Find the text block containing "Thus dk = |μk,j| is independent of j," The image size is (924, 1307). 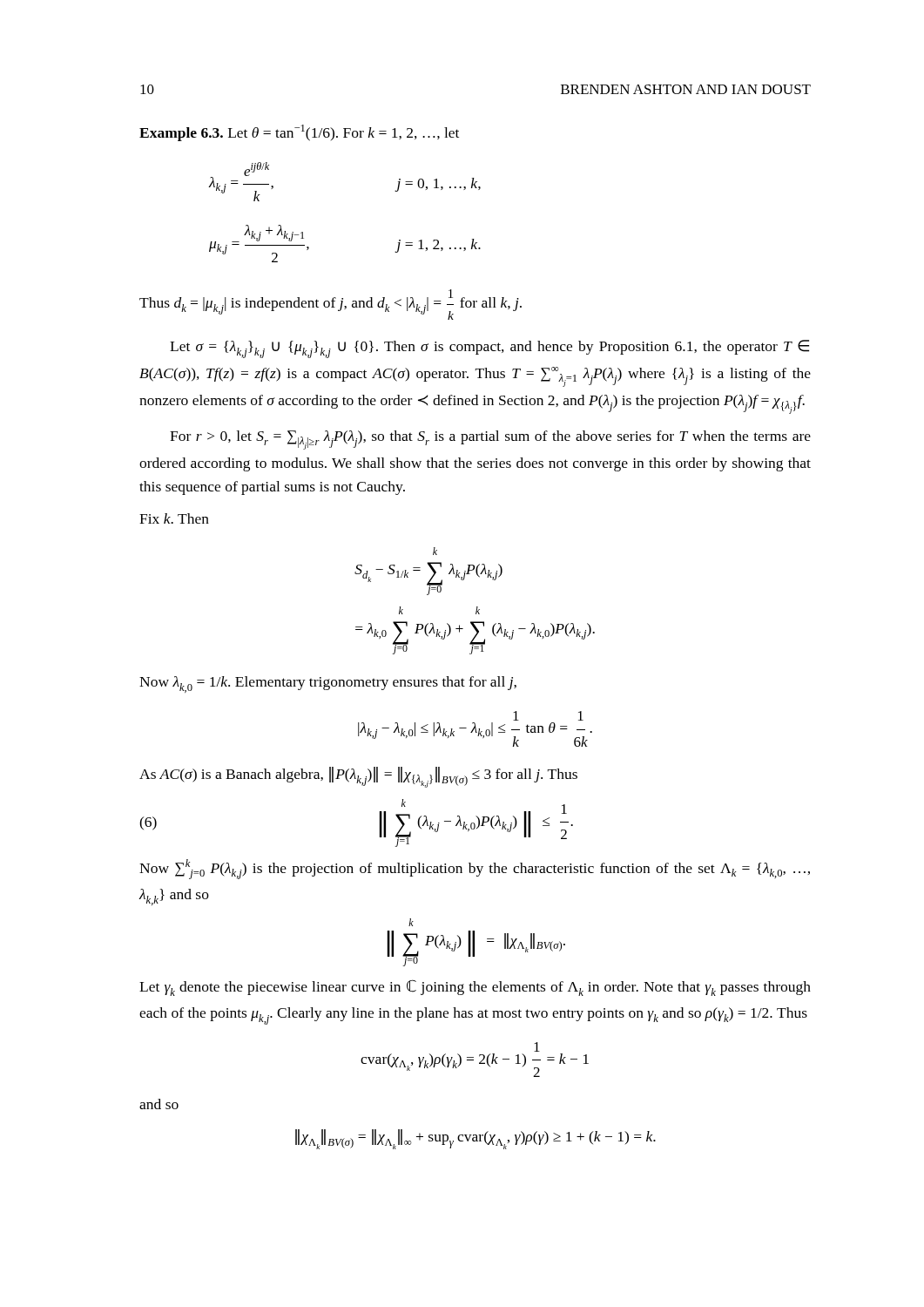[331, 305]
